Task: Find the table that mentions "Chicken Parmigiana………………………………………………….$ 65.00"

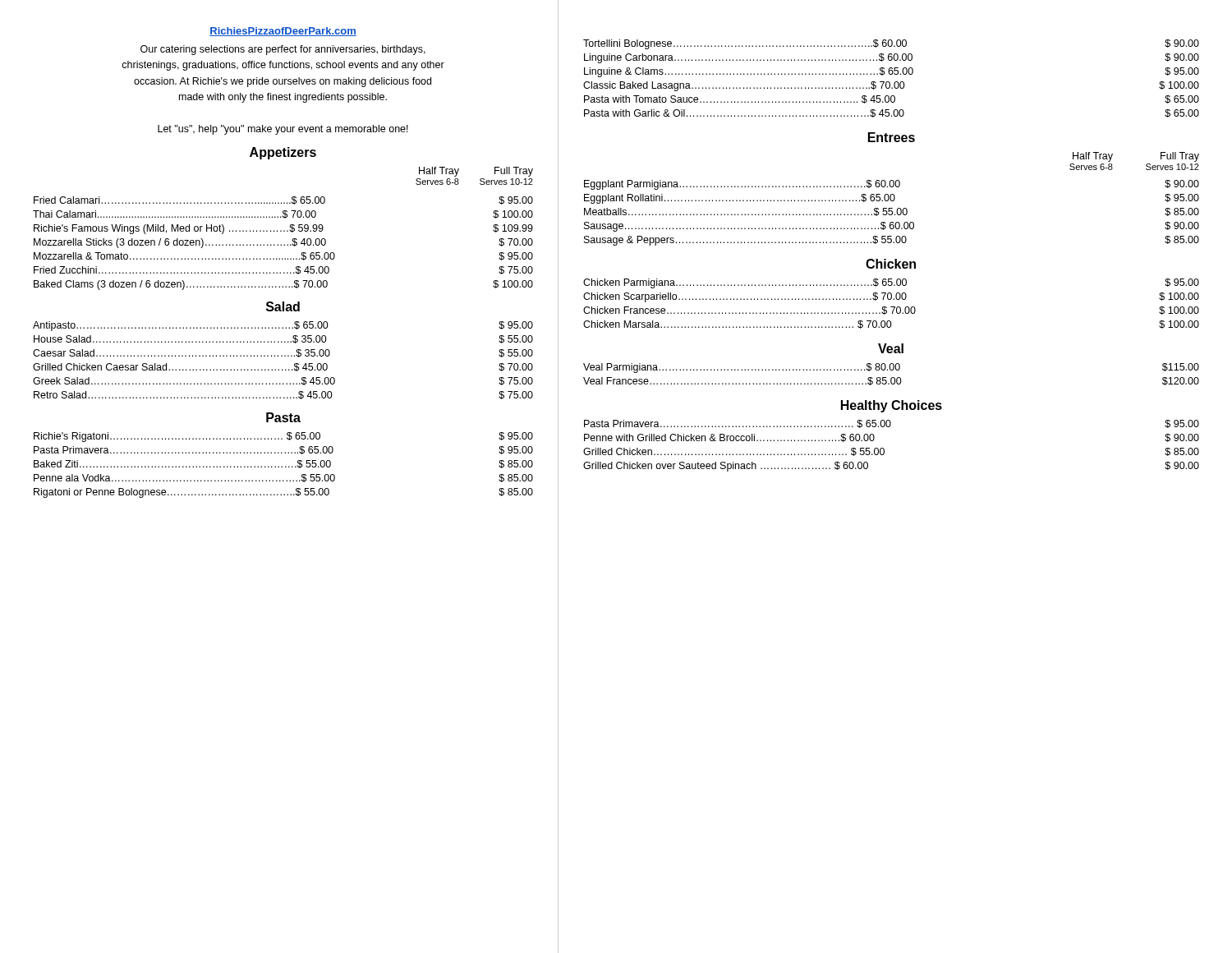Action: pyautogui.click(x=891, y=304)
